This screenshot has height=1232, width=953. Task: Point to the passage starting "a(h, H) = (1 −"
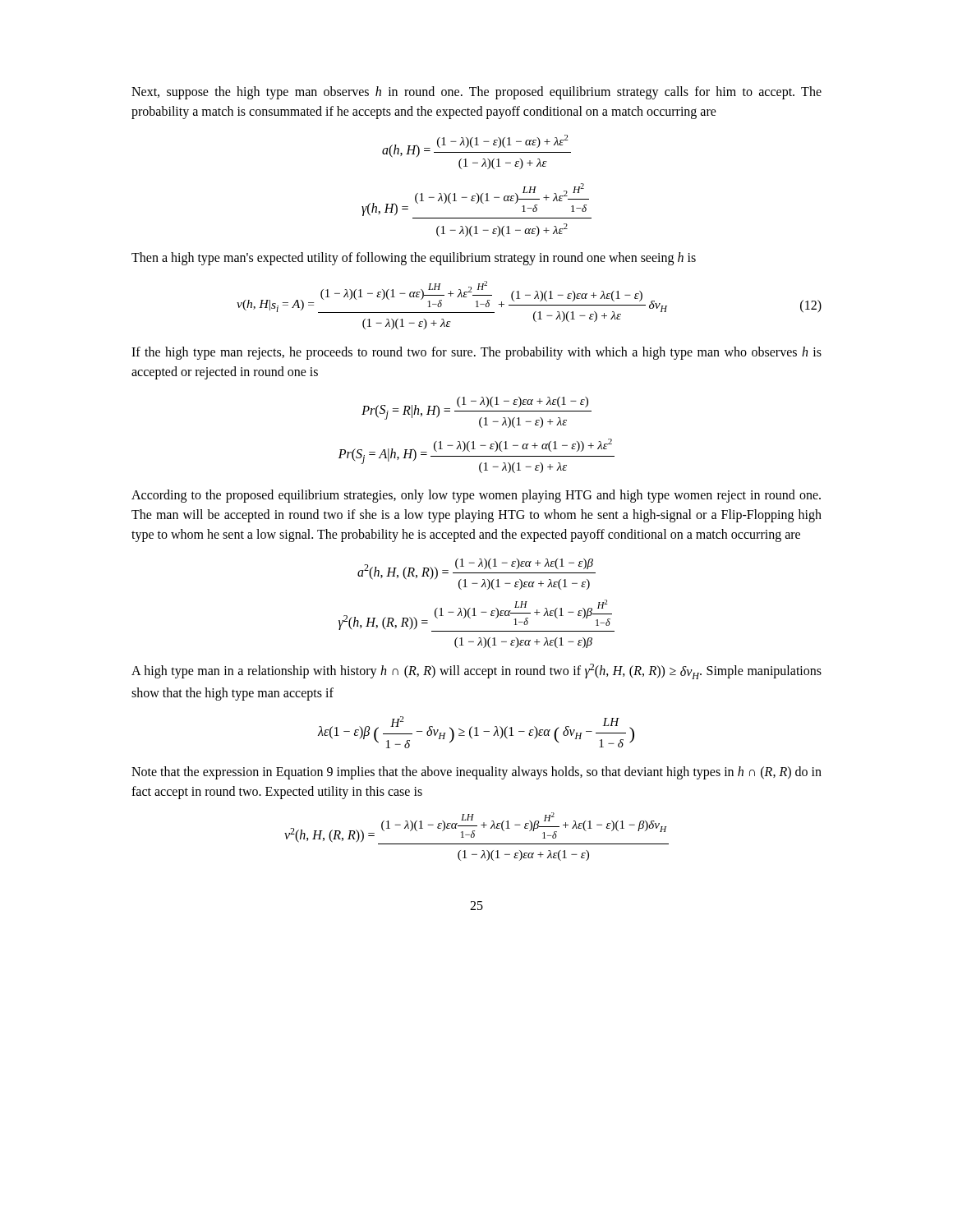pyautogui.click(x=476, y=151)
